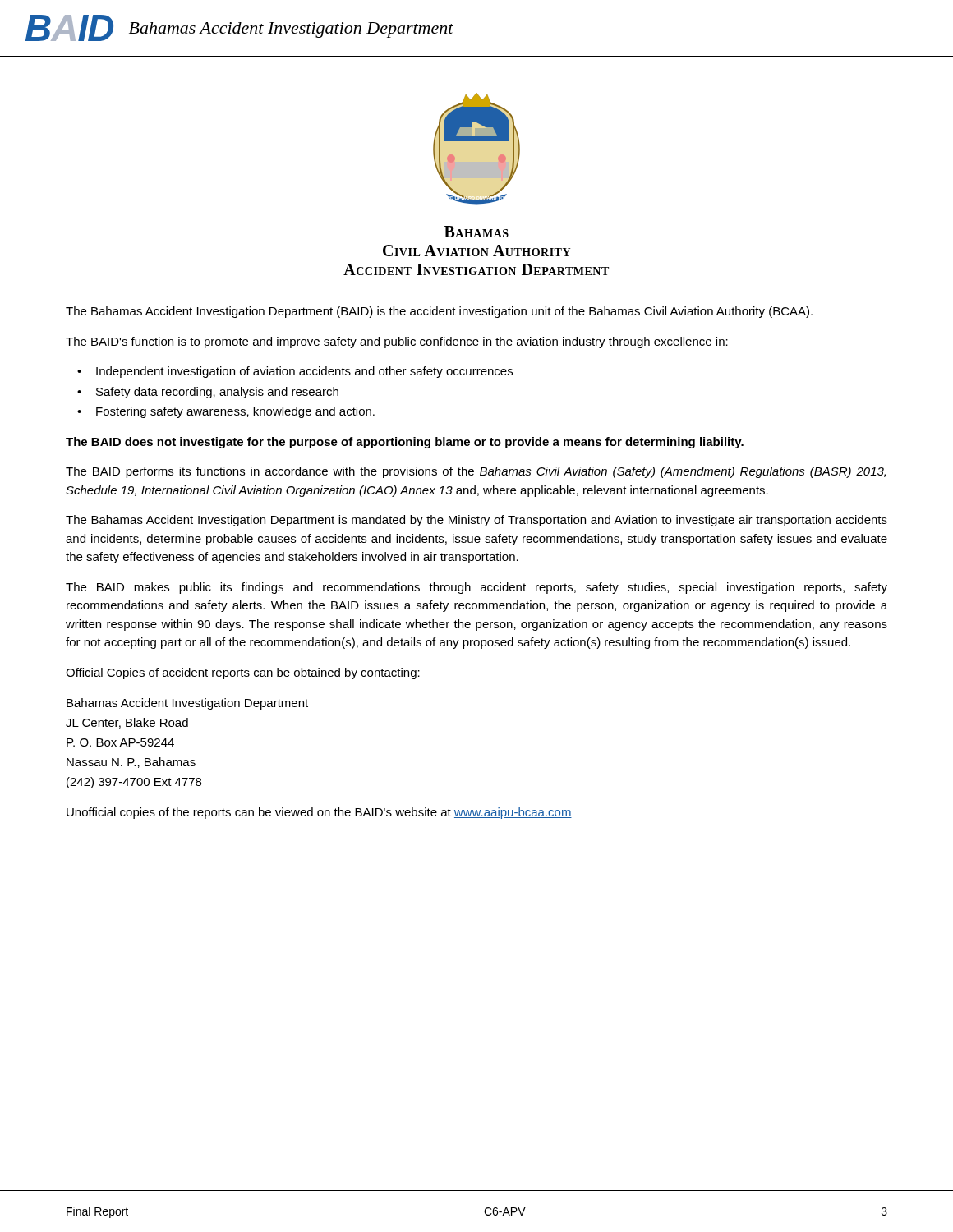Locate the block of text that opens with "Fostering safety awareness, knowledge"
Screen dimensions: 1232x953
(x=235, y=411)
